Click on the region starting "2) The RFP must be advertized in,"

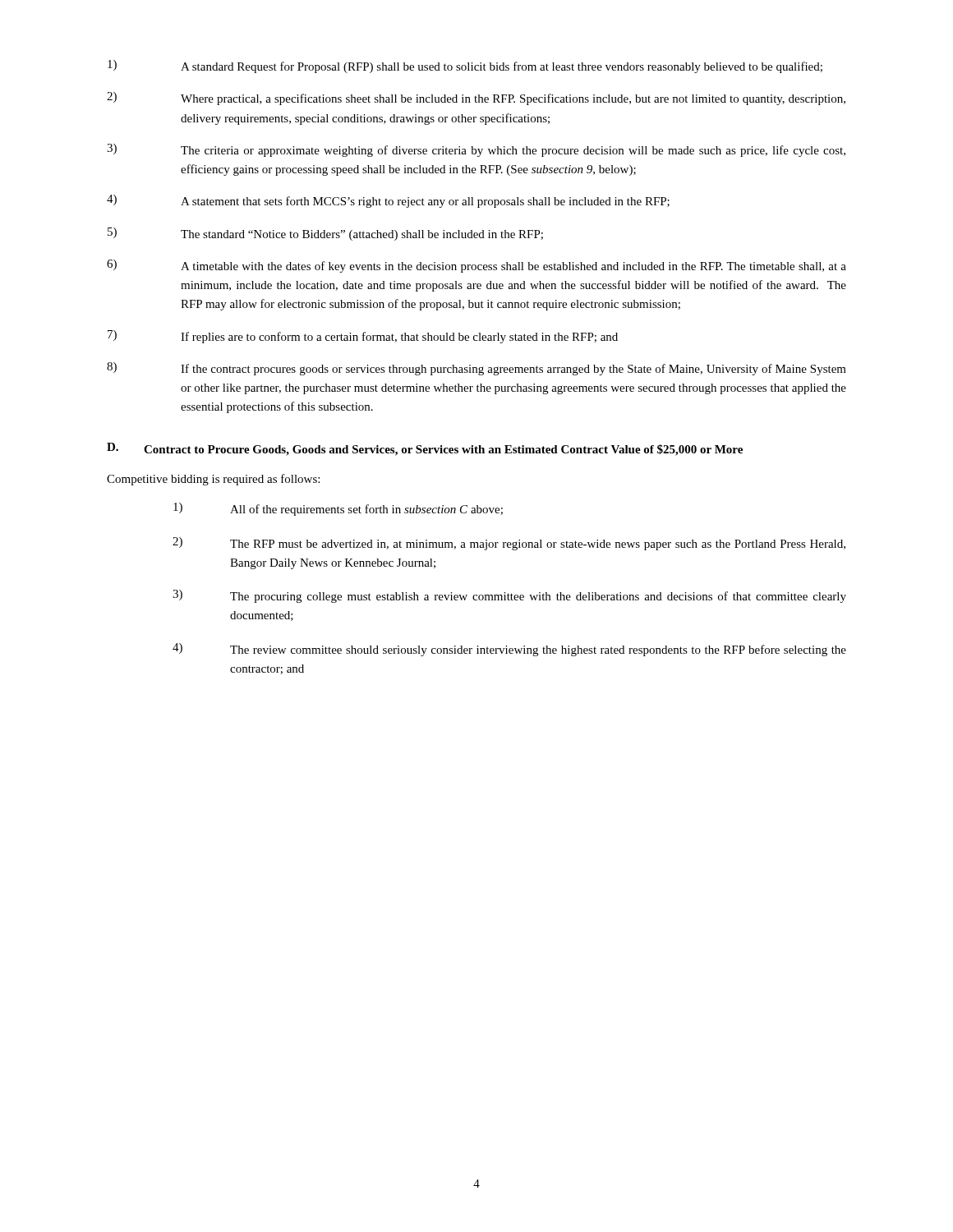tap(509, 553)
